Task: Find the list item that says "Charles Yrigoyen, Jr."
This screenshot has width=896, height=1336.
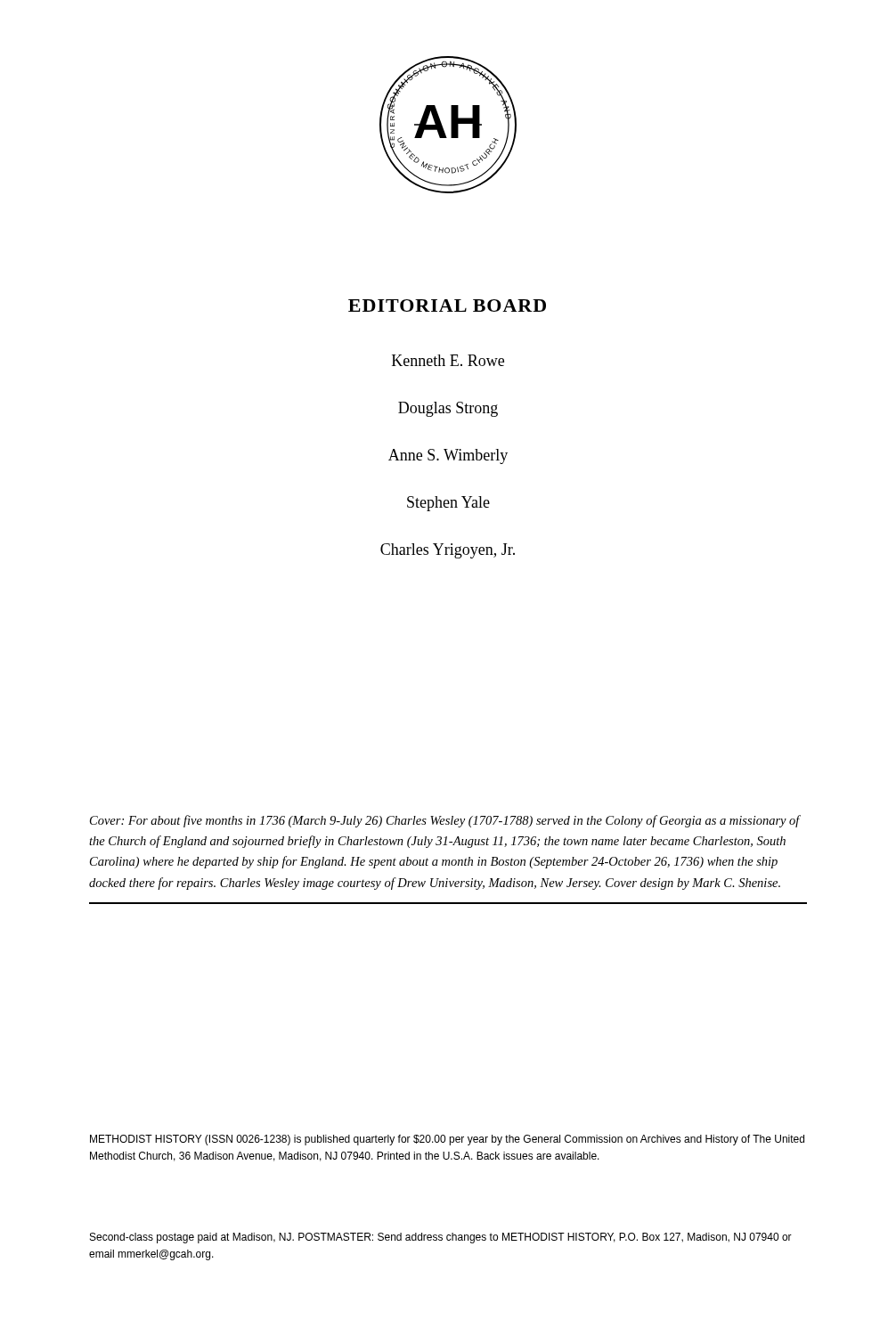Action: coord(448,550)
